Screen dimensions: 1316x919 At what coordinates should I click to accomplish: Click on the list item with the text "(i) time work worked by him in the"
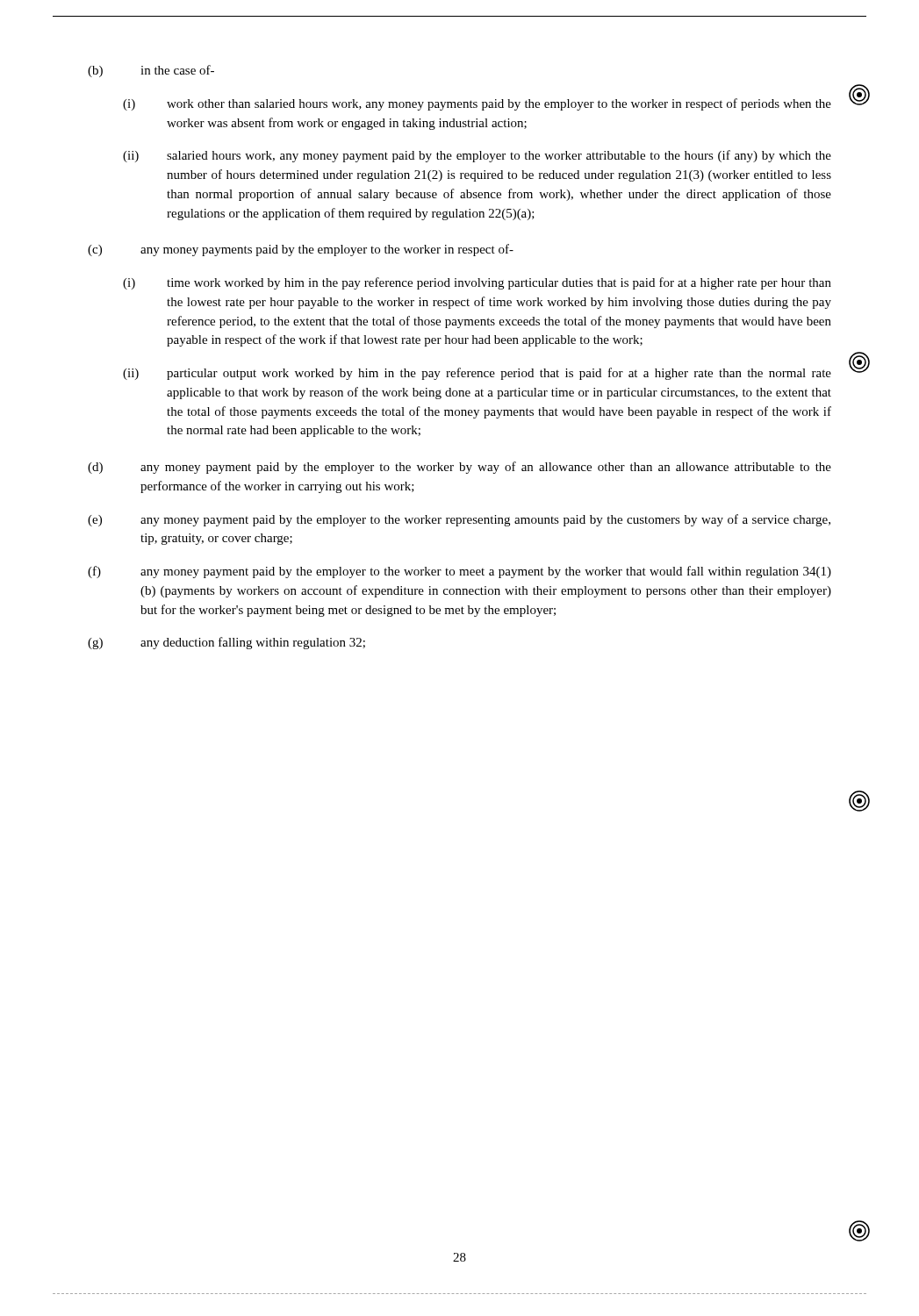477,312
